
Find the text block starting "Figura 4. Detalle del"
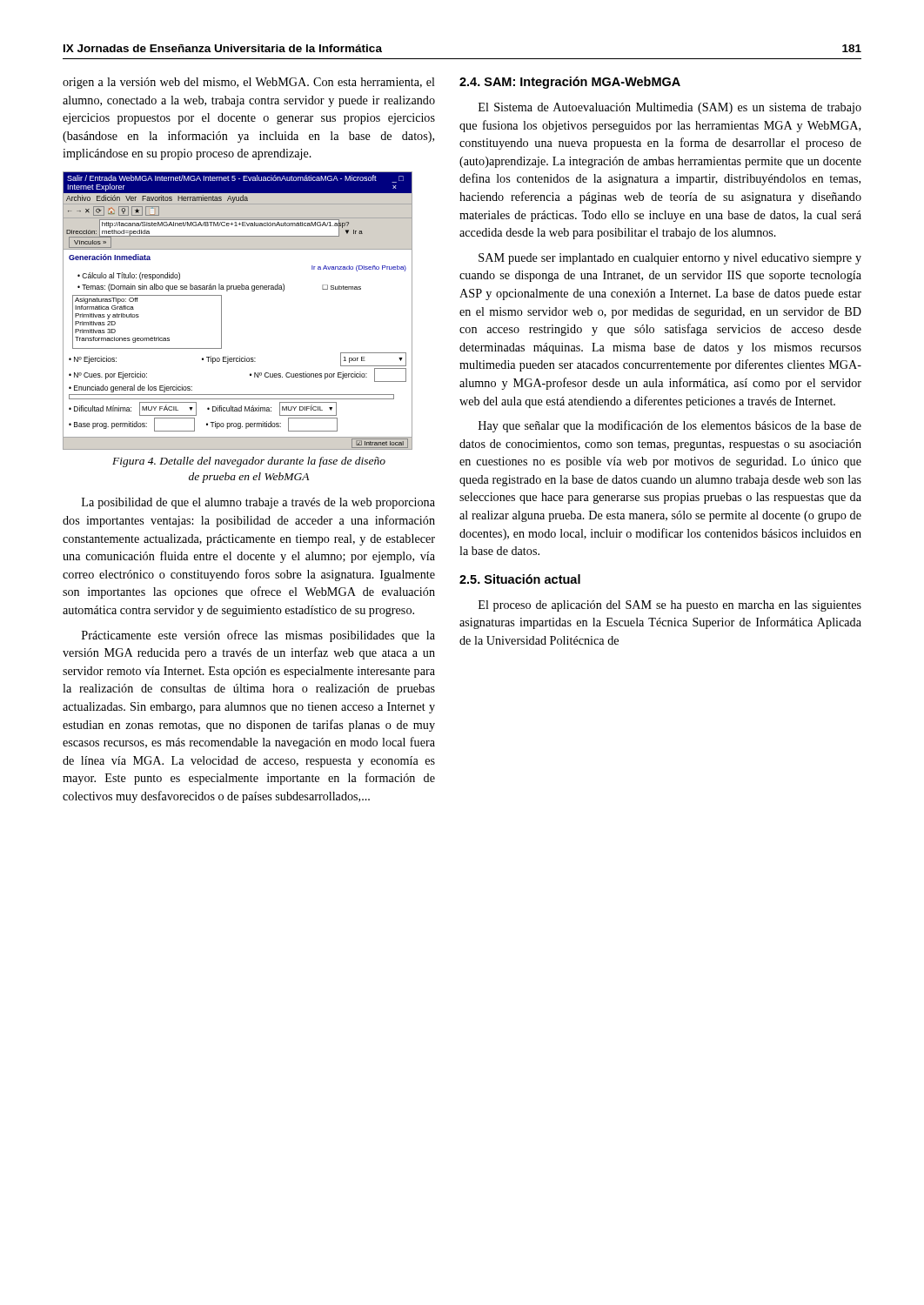[249, 469]
